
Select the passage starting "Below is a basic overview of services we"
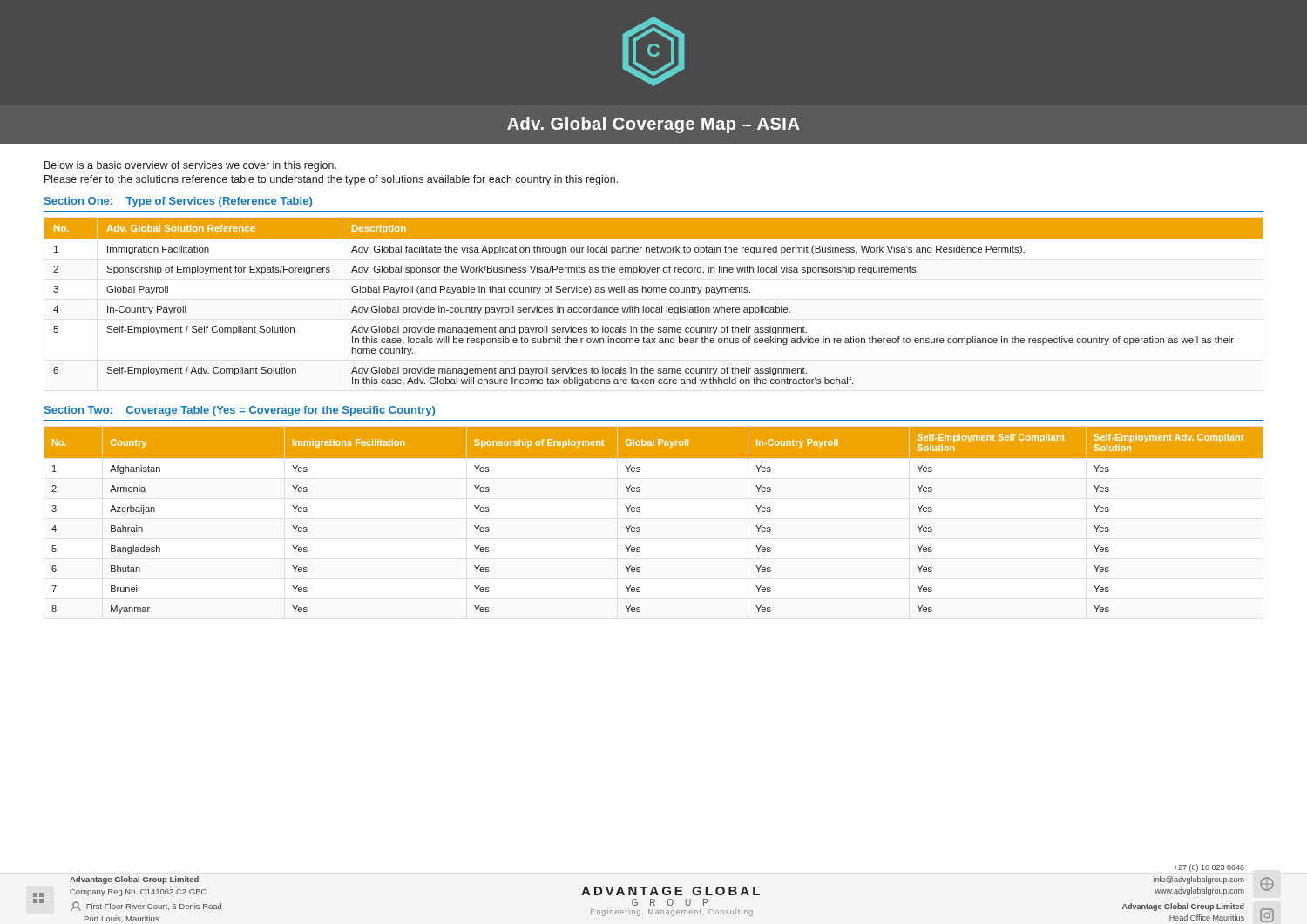(x=190, y=166)
